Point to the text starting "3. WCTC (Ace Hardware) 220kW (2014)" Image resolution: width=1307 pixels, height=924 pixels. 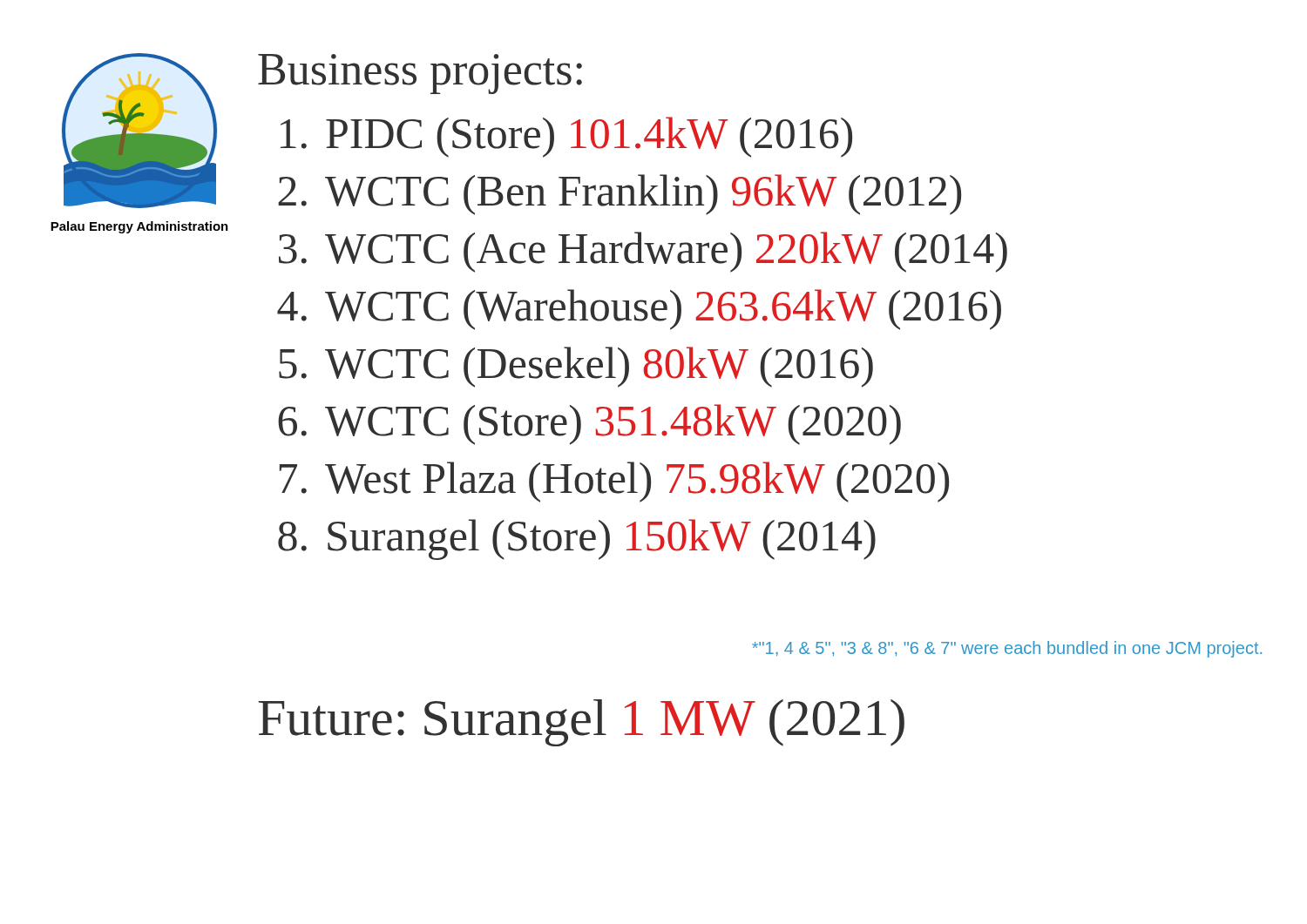click(633, 248)
